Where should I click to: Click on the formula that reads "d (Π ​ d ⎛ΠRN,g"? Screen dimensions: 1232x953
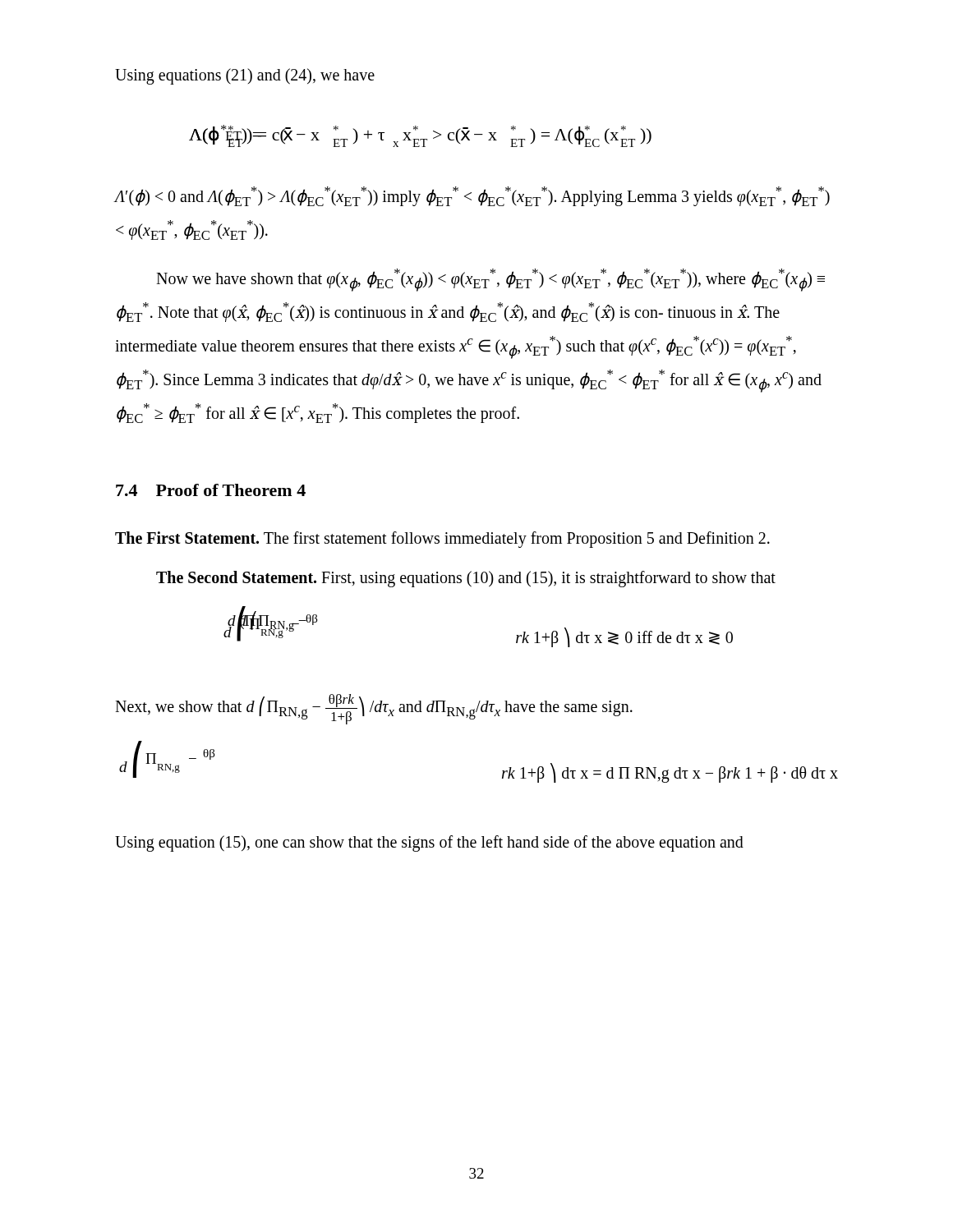click(x=261, y=625)
